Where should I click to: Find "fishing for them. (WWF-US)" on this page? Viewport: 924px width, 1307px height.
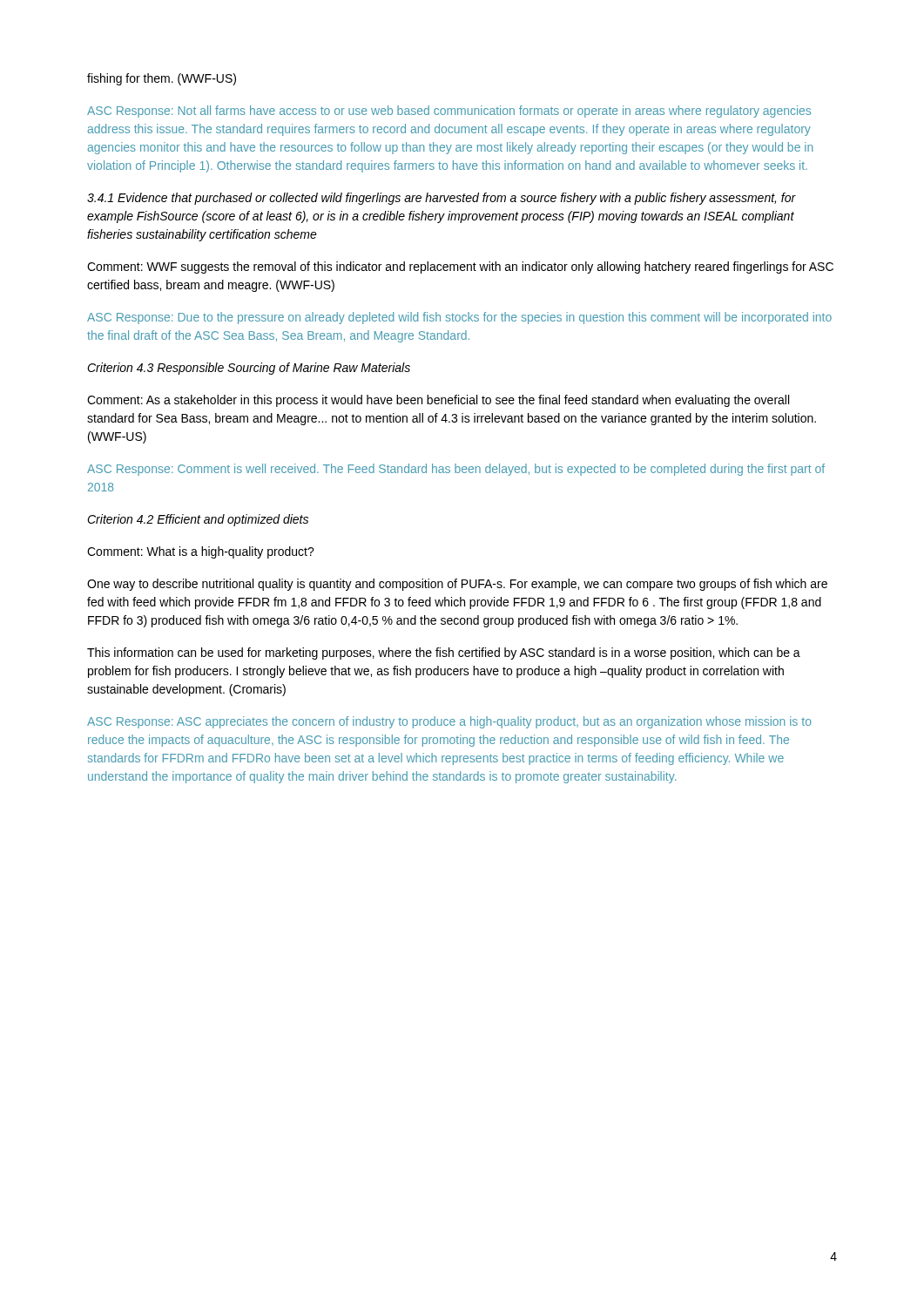pos(162,78)
